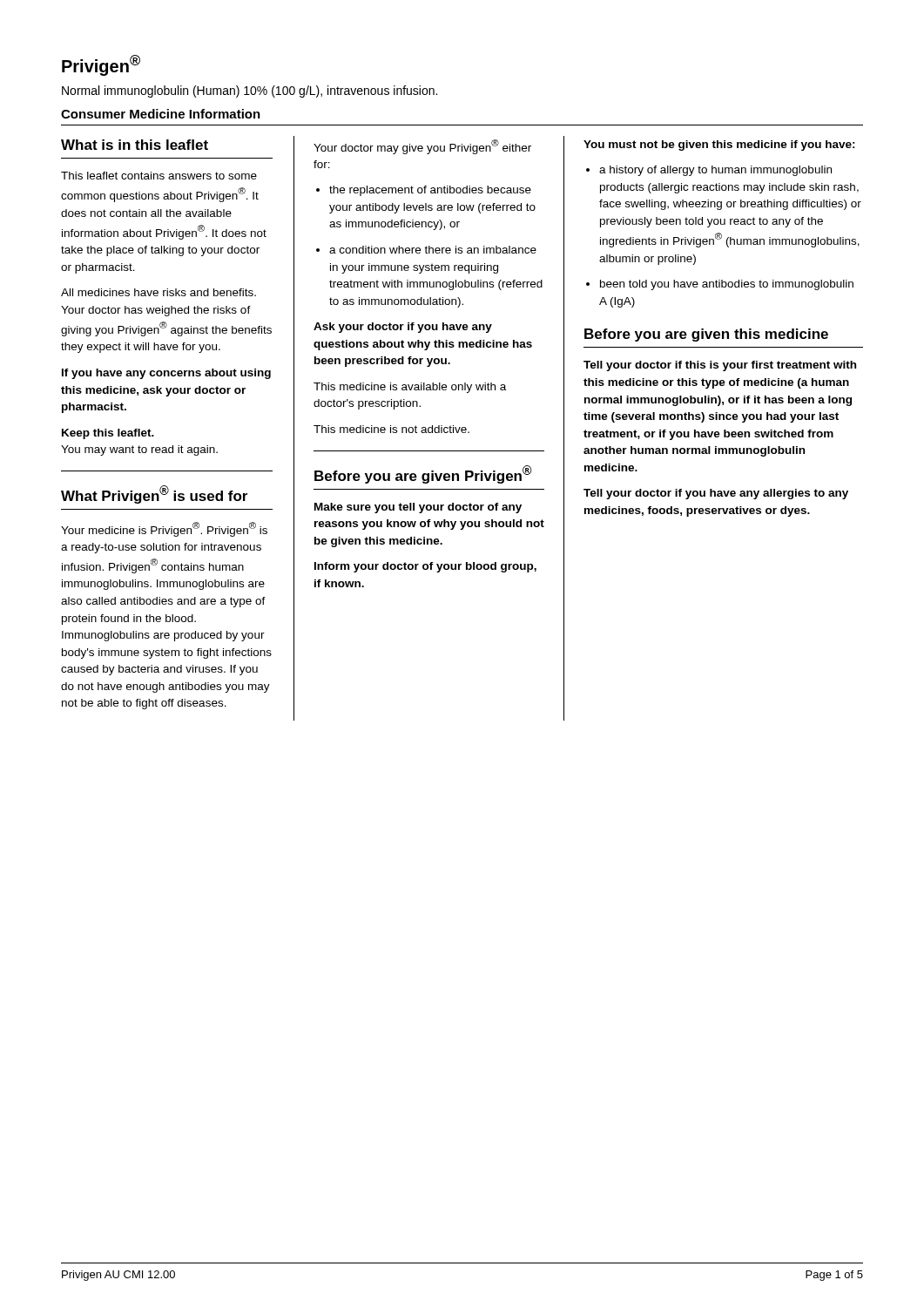924x1307 pixels.
Task: Find the region starting "You must not be"
Action: click(x=723, y=144)
